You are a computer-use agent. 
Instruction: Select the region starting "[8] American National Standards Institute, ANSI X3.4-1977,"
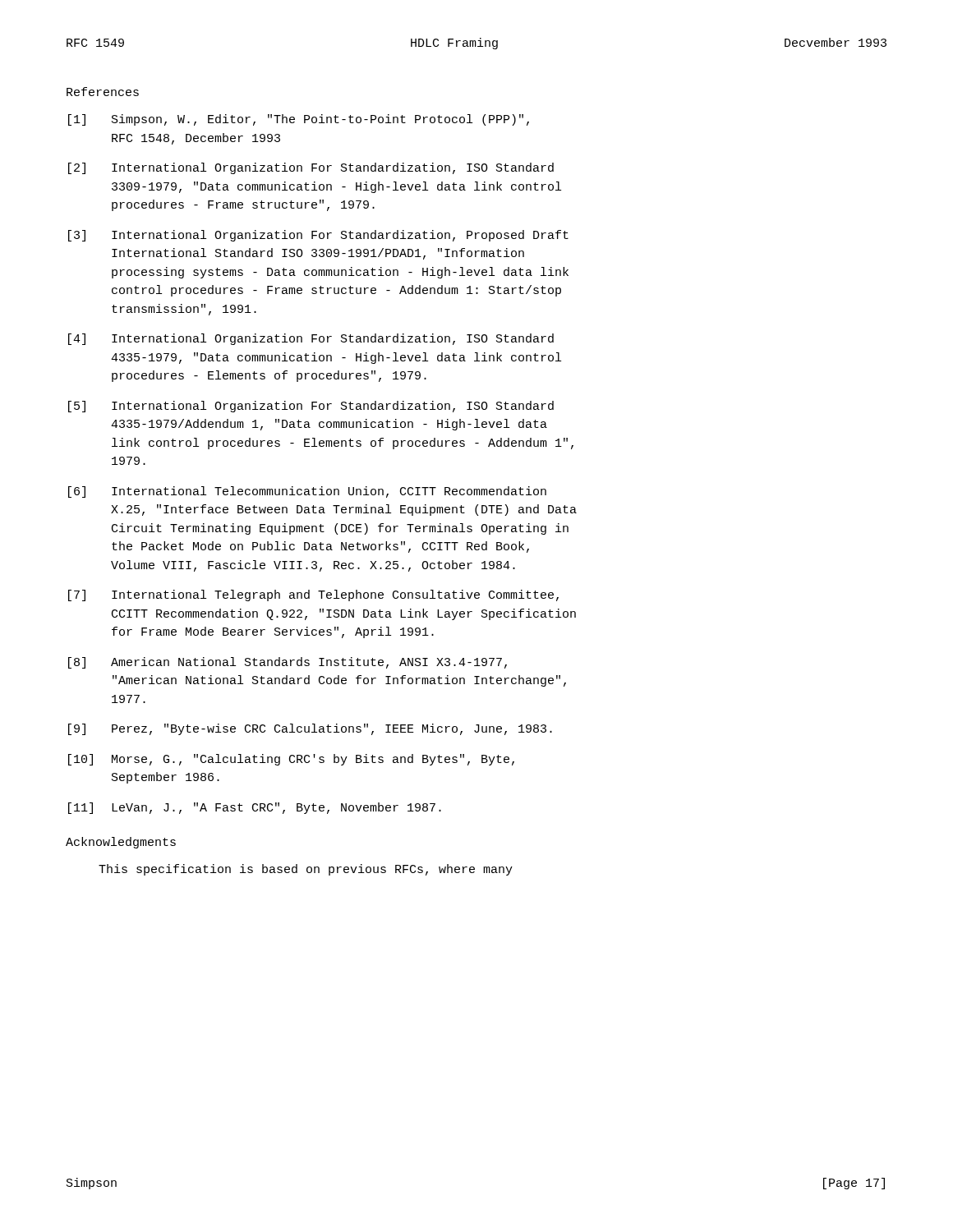[x=476, y=682]
